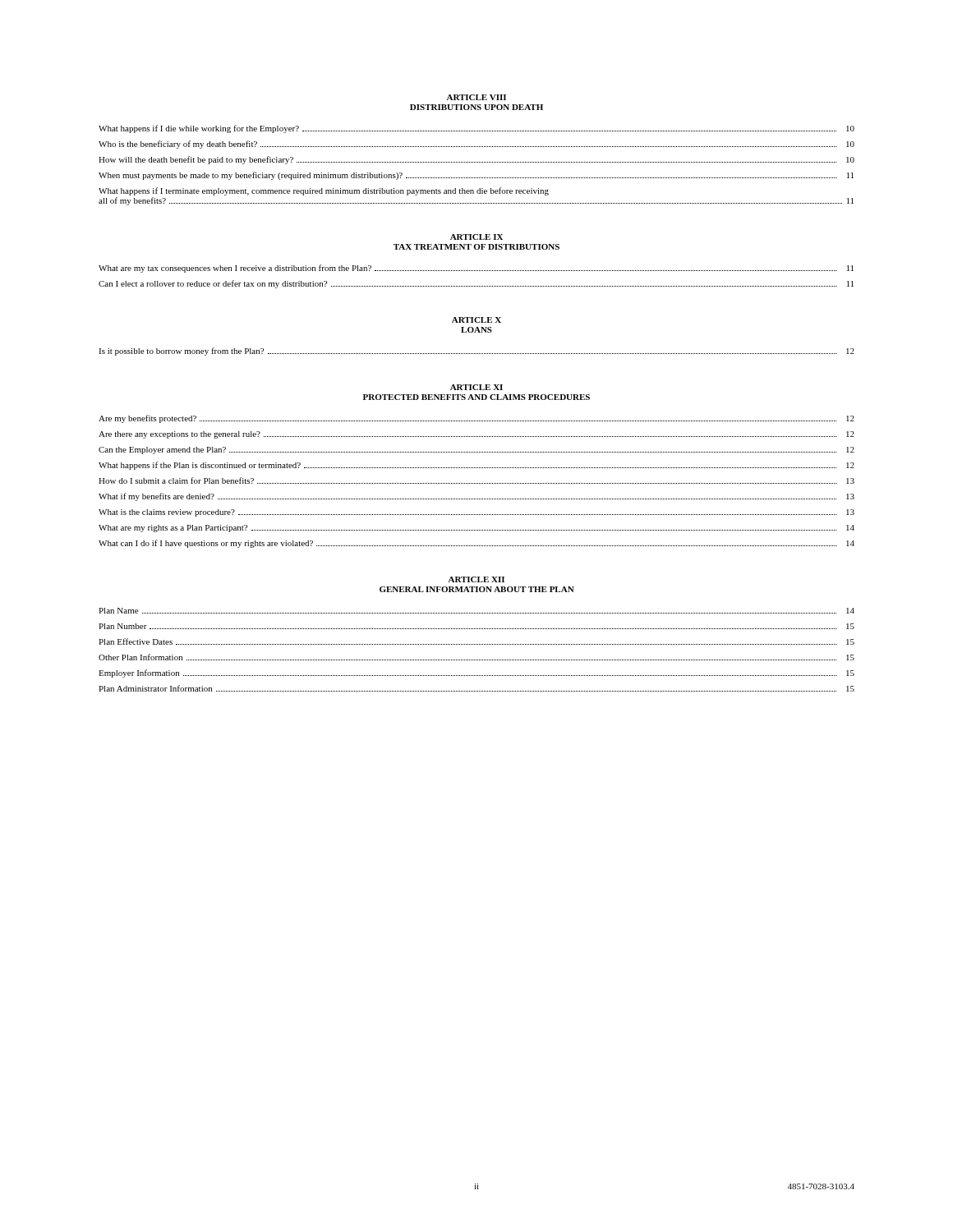Image resolution: width=953 pixels, height=1232 pixels.
Task: Click the passage that begins "Are my benefits protected?"
Action: point(476,418)
